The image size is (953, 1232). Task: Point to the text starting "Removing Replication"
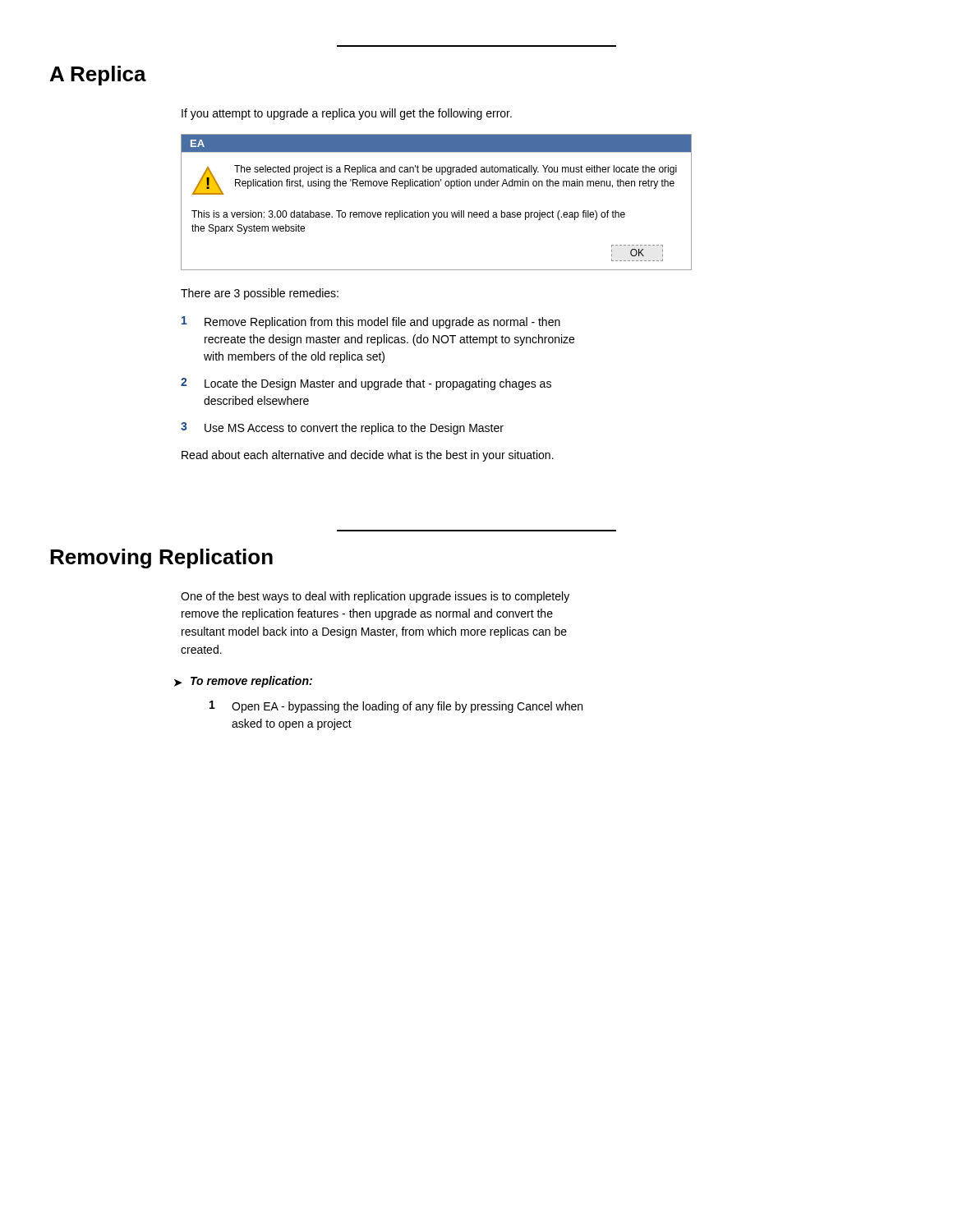tap(161, 559)
